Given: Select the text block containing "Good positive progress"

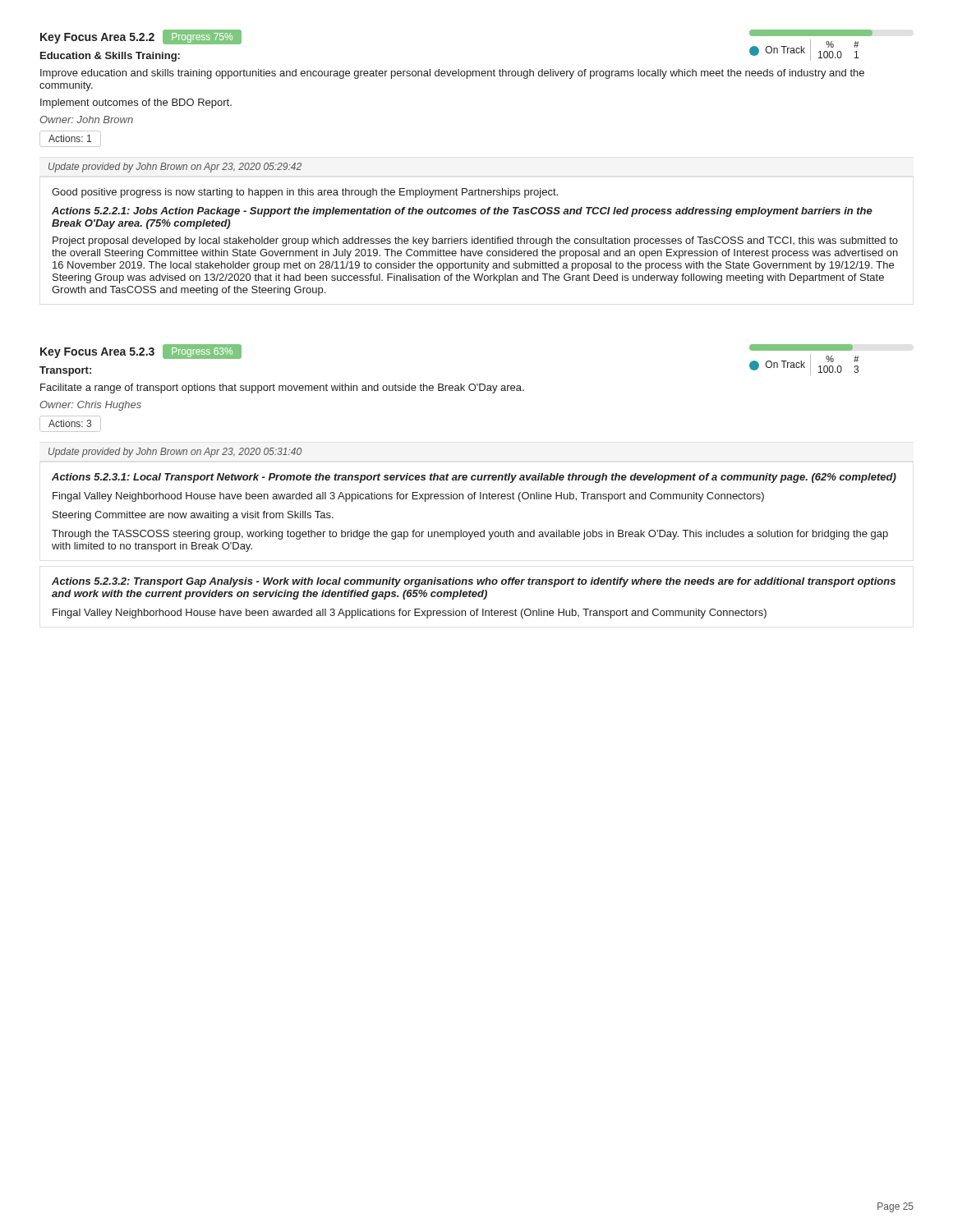Looking at the screenshot, I should click(x=476, y=241).
